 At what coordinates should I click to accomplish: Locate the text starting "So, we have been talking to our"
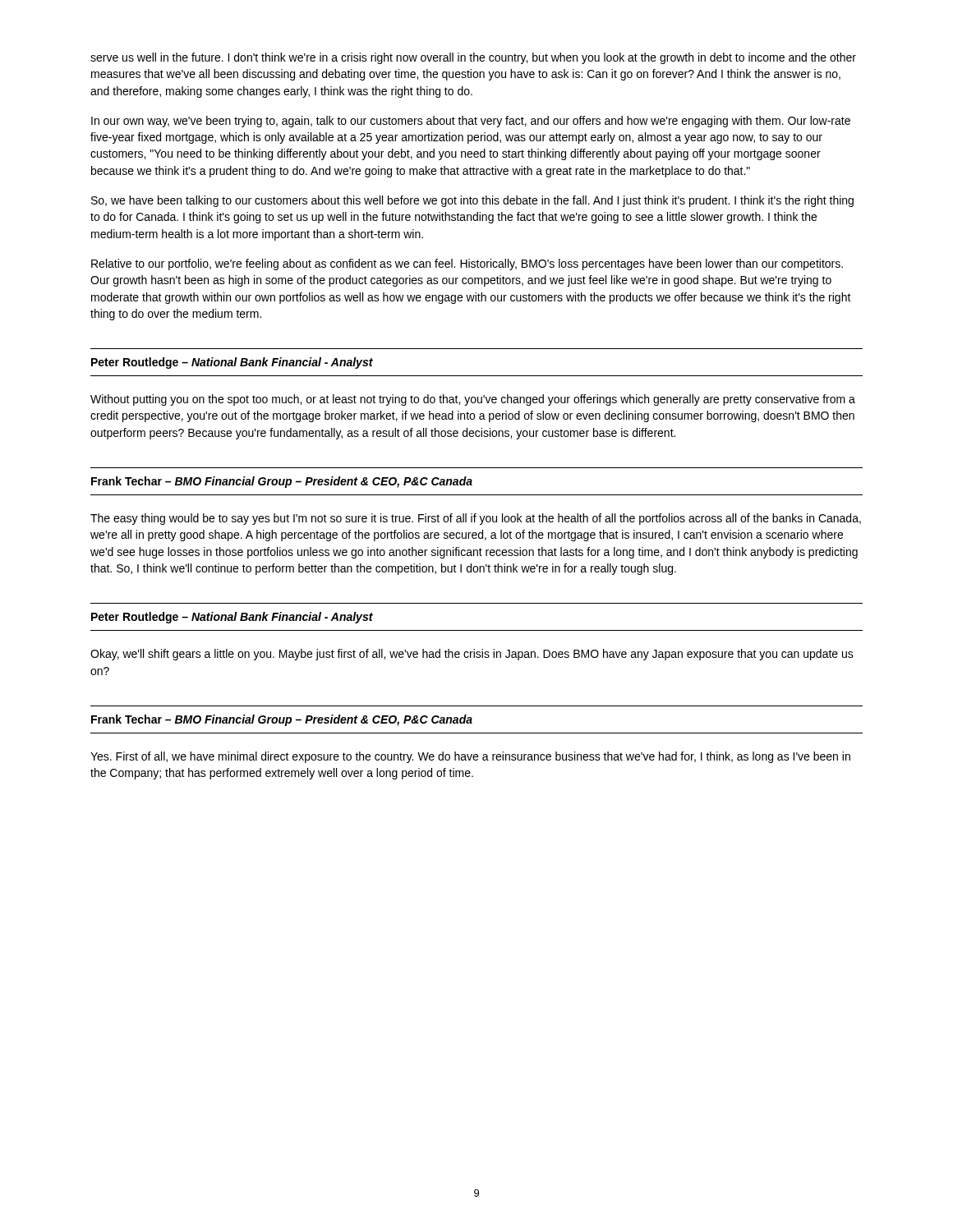coord(472,217)
